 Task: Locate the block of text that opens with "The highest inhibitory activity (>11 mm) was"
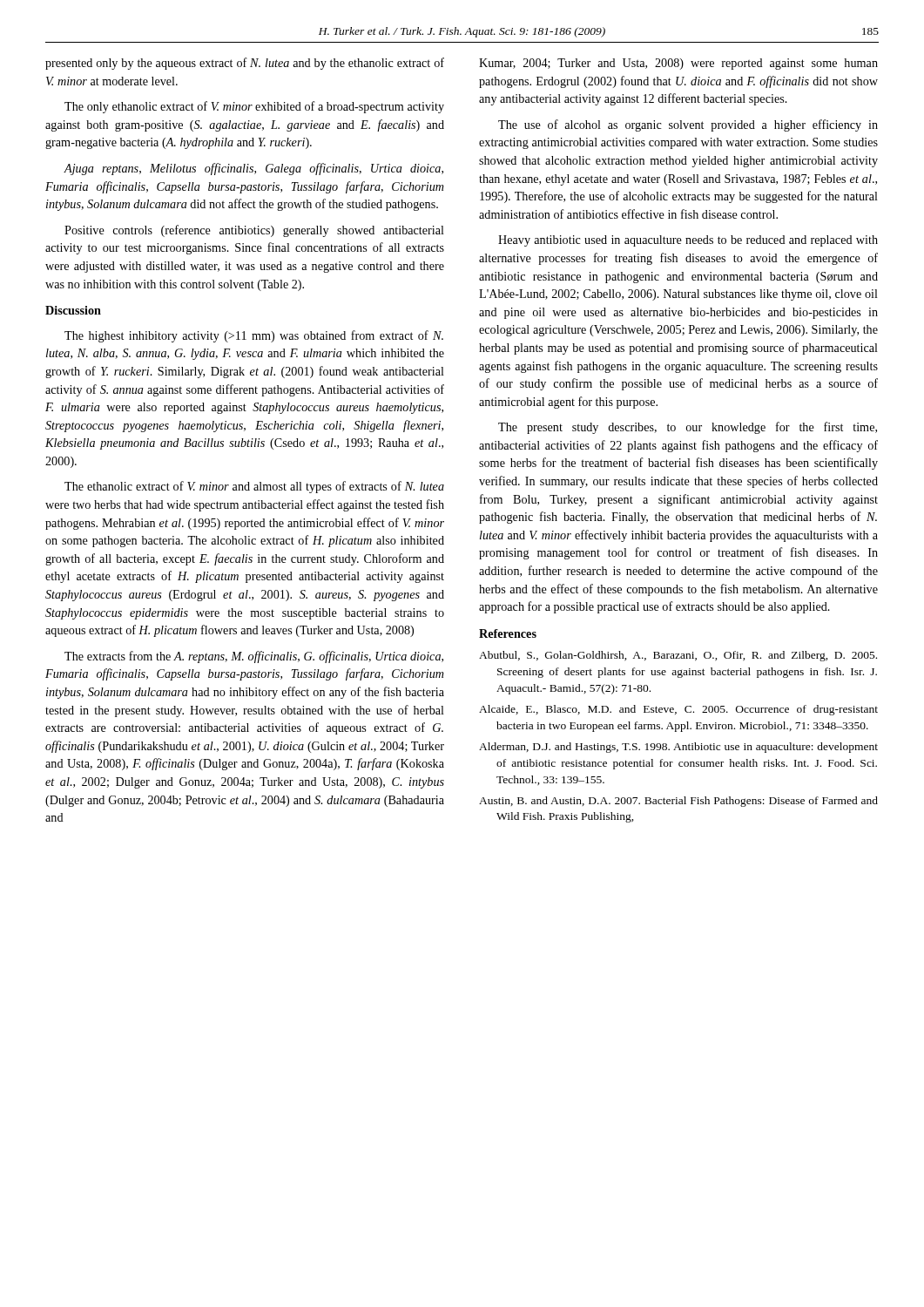tap(245, 398)
